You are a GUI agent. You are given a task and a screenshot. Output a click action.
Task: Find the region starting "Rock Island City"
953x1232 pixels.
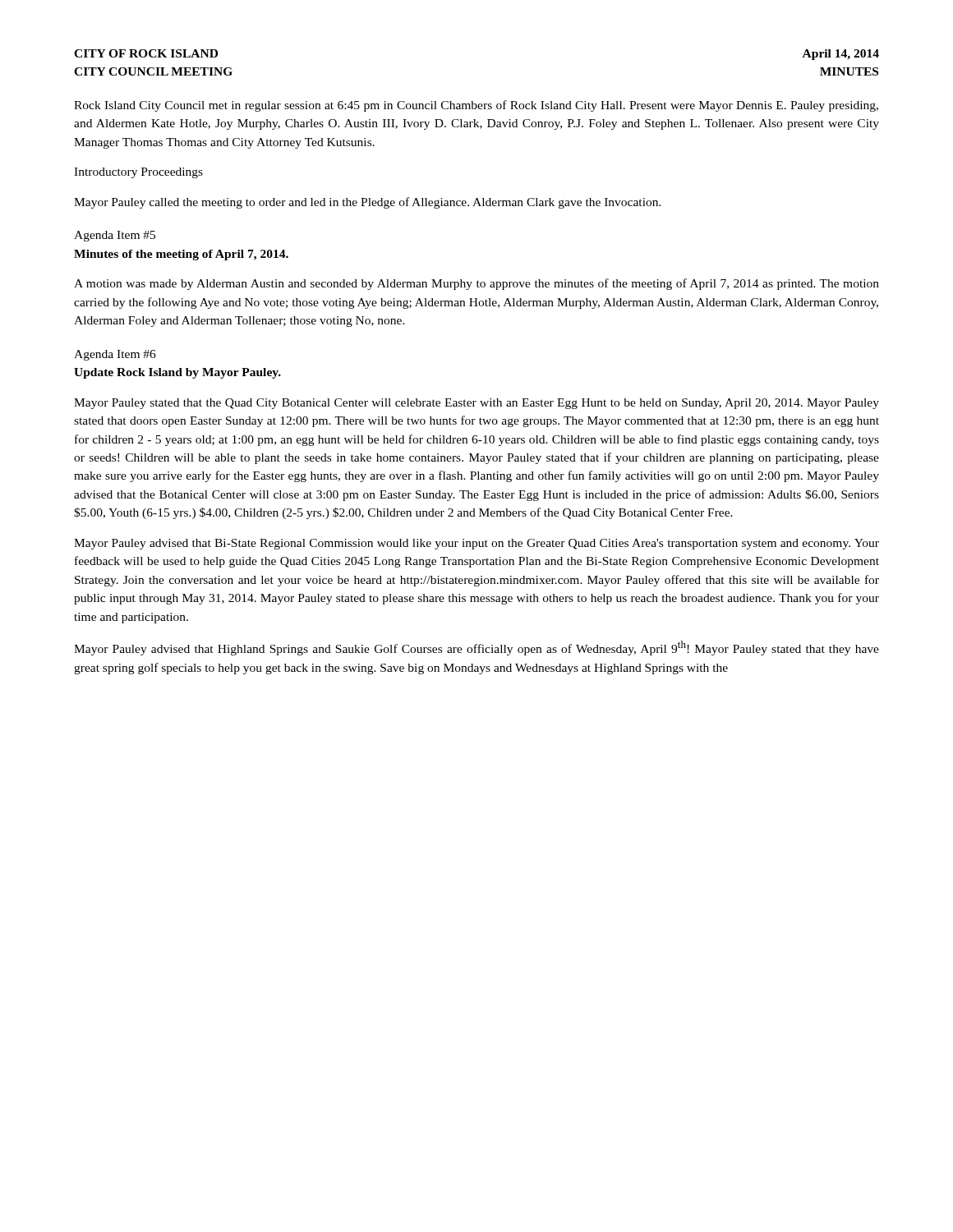pyautogui.click(x=476, y=123)
